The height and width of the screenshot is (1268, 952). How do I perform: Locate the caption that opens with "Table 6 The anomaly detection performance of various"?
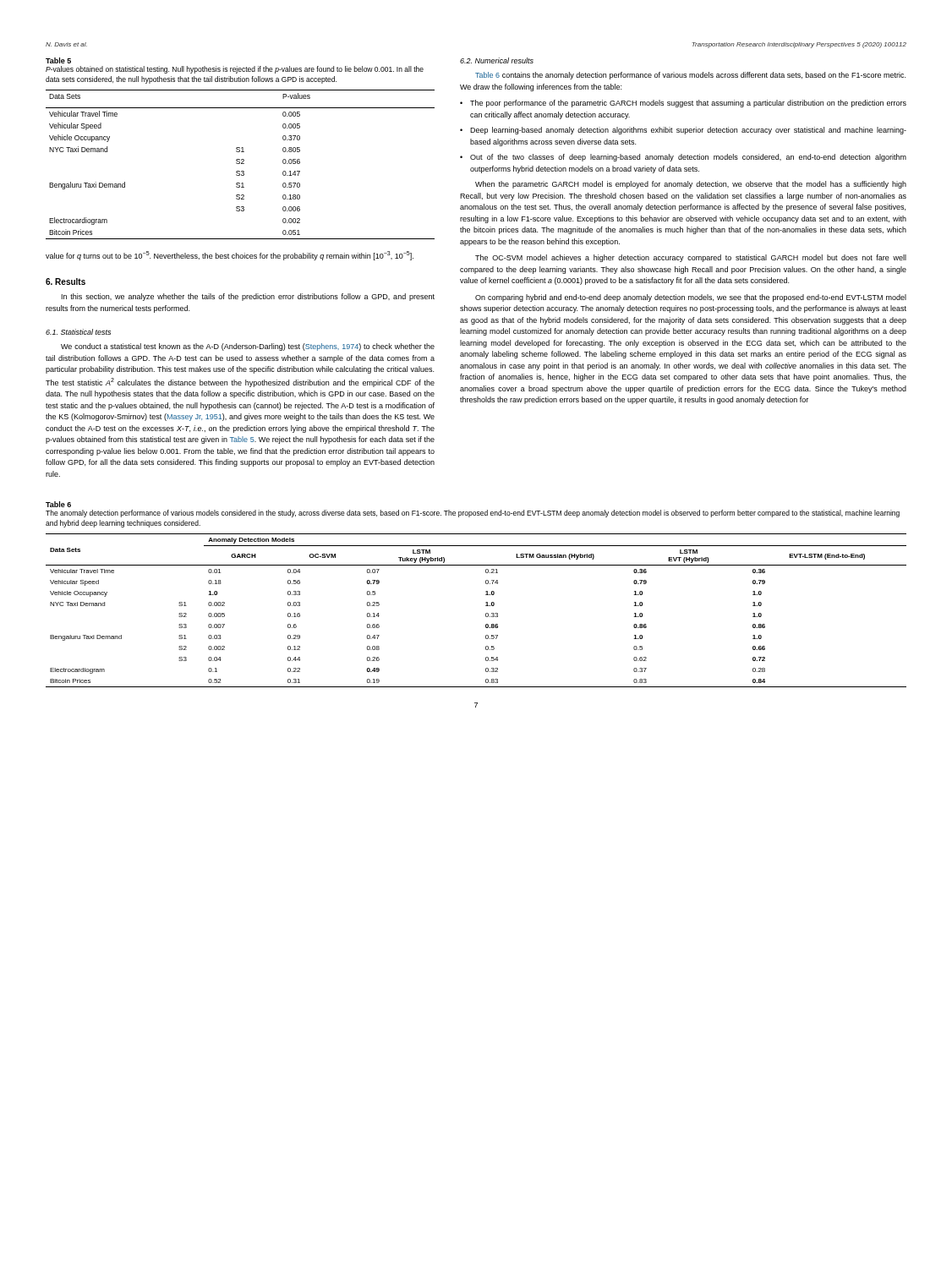(x=473, y=514)
